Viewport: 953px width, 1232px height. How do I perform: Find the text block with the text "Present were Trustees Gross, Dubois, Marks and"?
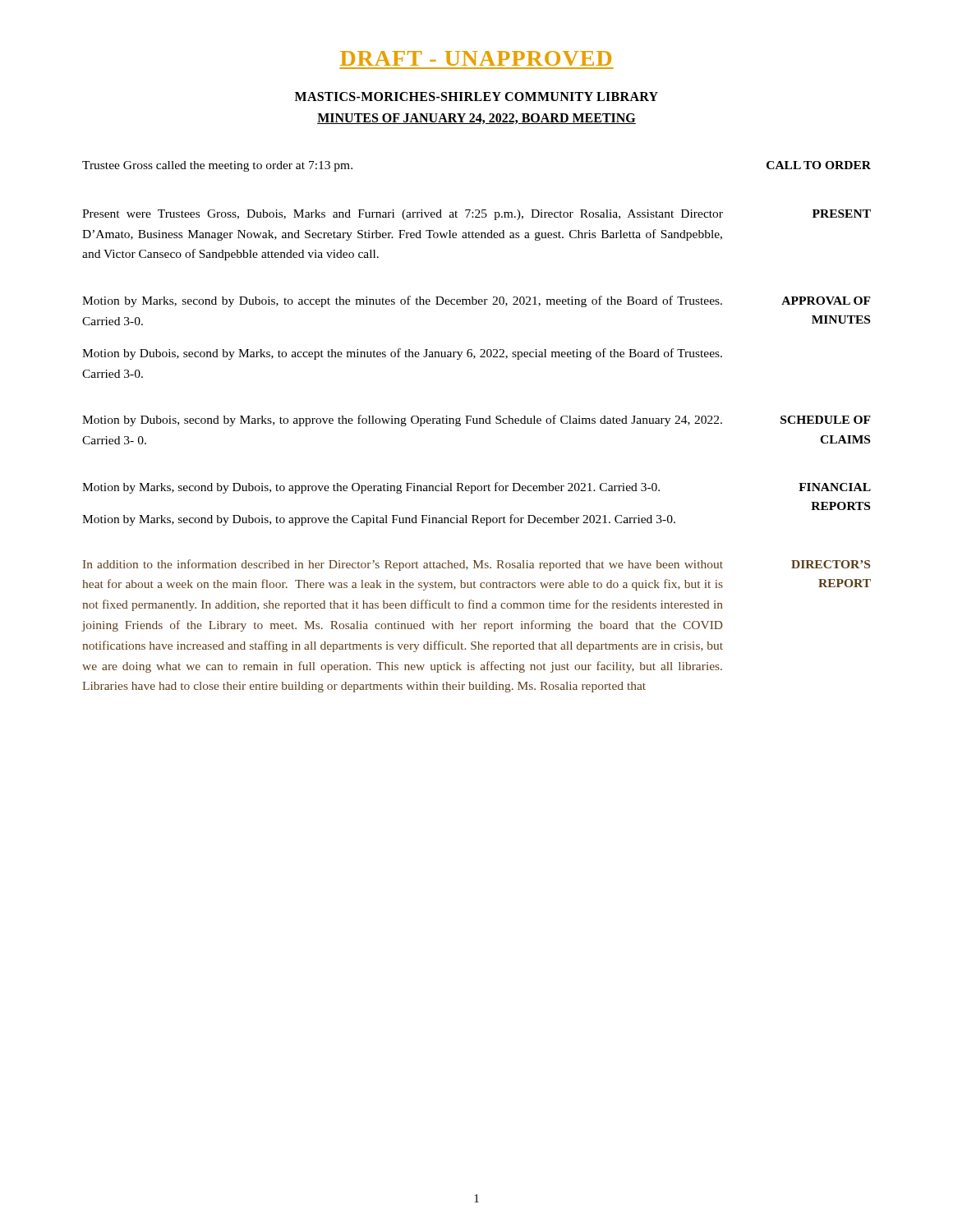(x=403, y=233)
